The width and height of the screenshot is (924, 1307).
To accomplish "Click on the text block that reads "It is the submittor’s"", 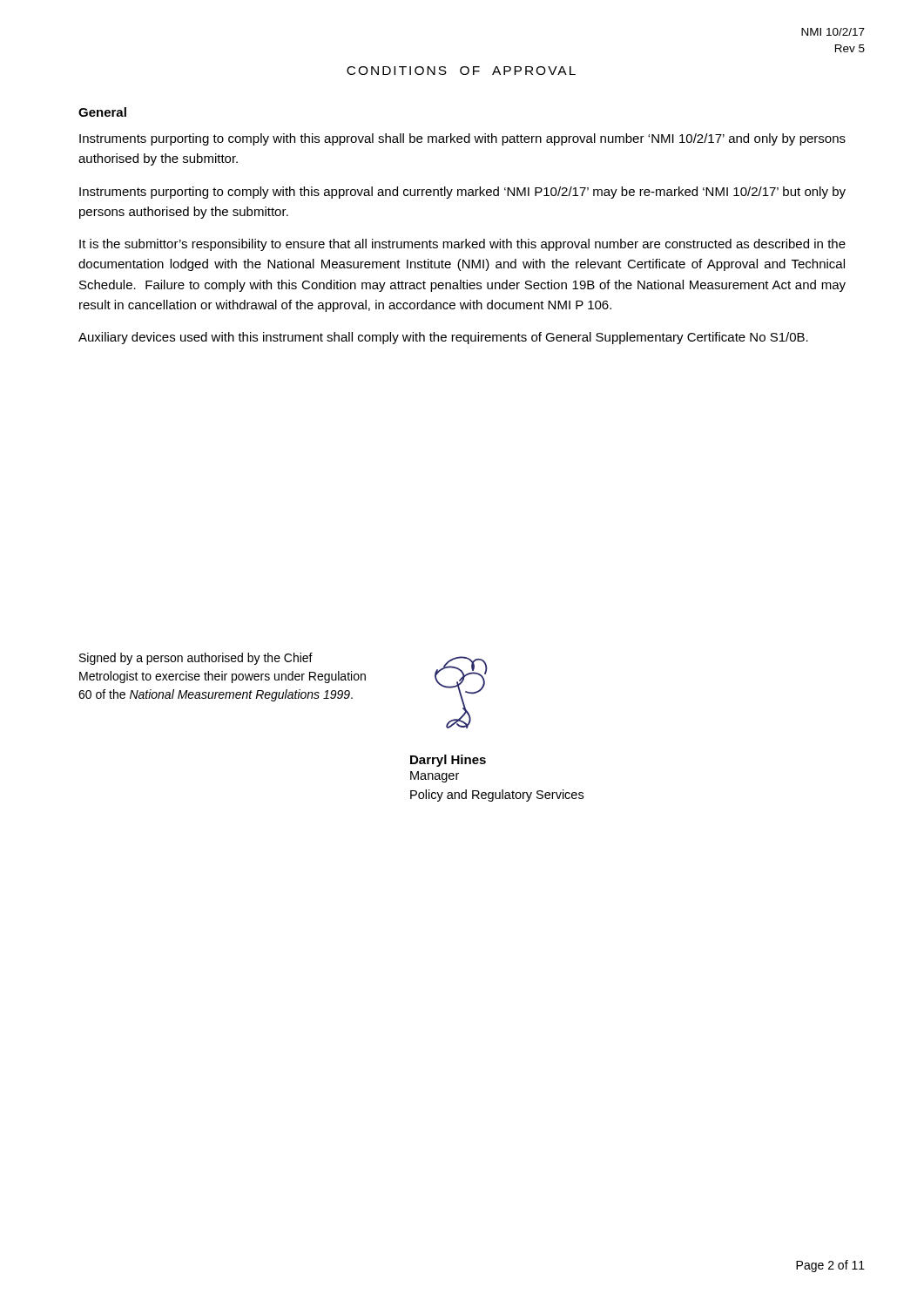I will 462,274.
